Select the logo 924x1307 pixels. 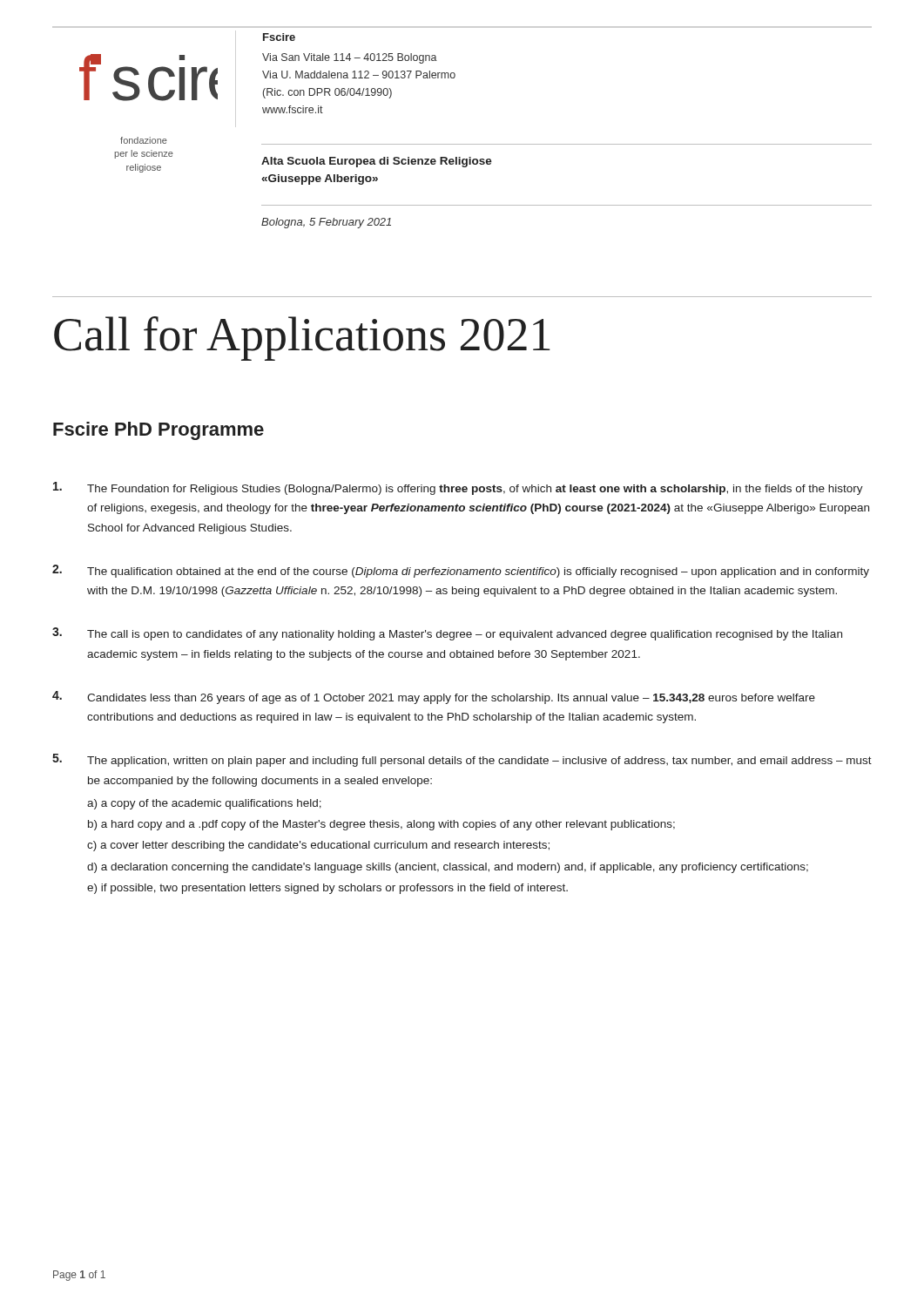pos(144,102)
